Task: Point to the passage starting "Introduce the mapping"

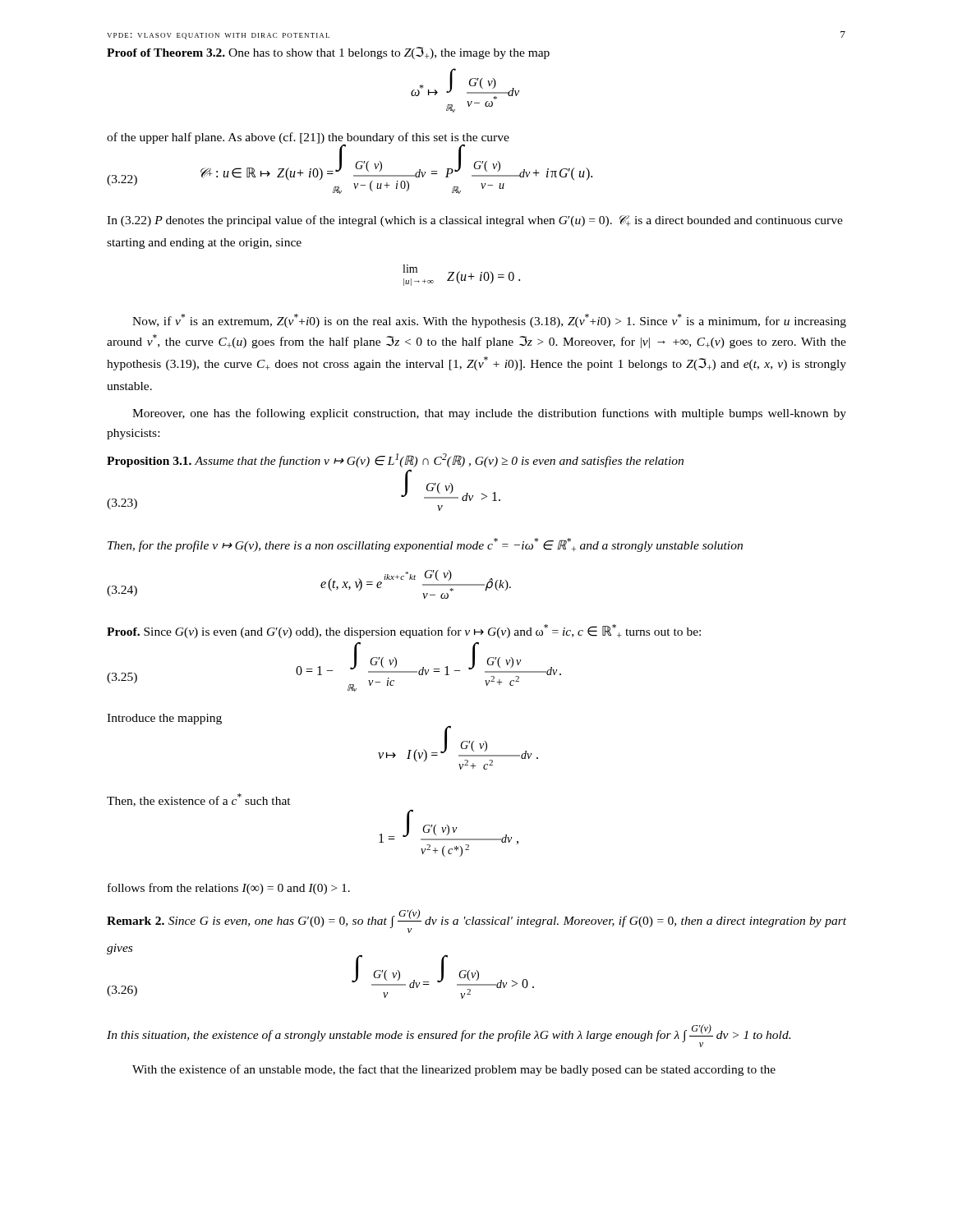Action: tap(164, 718)
